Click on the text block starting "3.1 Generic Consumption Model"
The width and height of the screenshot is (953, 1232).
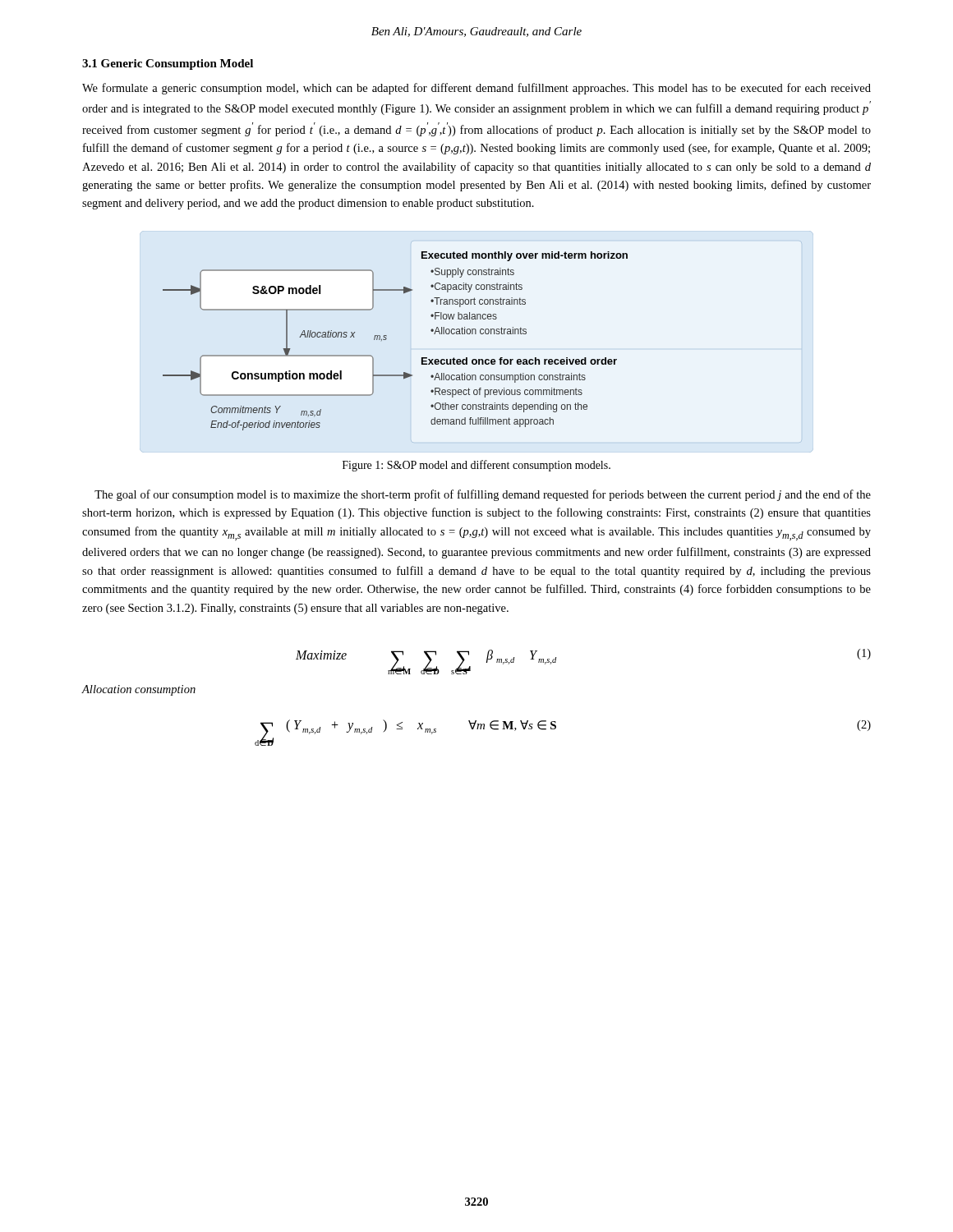[x=168, y=63]
